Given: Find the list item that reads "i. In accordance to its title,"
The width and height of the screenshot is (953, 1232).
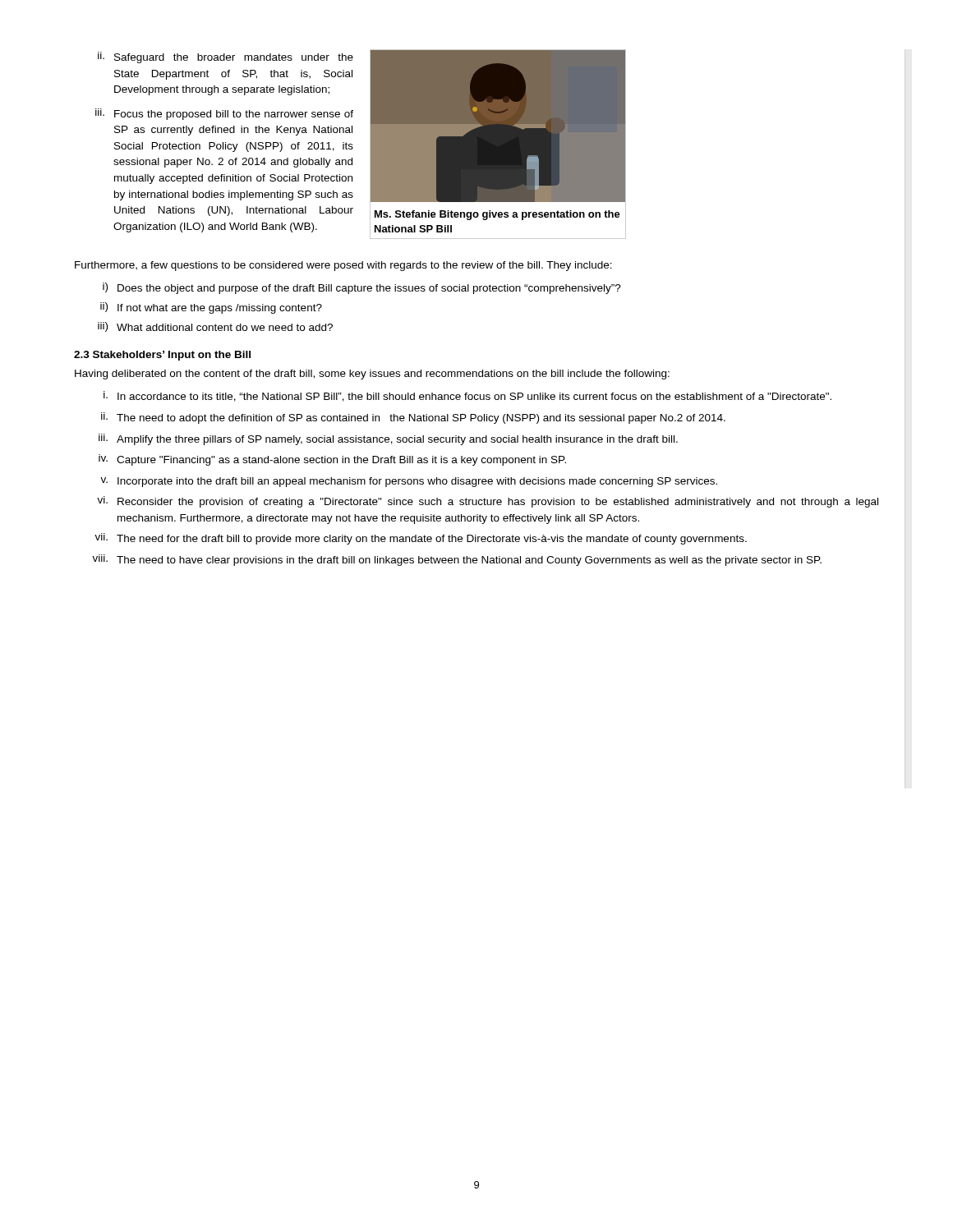Looking at the screenshot, I should 476,397.
